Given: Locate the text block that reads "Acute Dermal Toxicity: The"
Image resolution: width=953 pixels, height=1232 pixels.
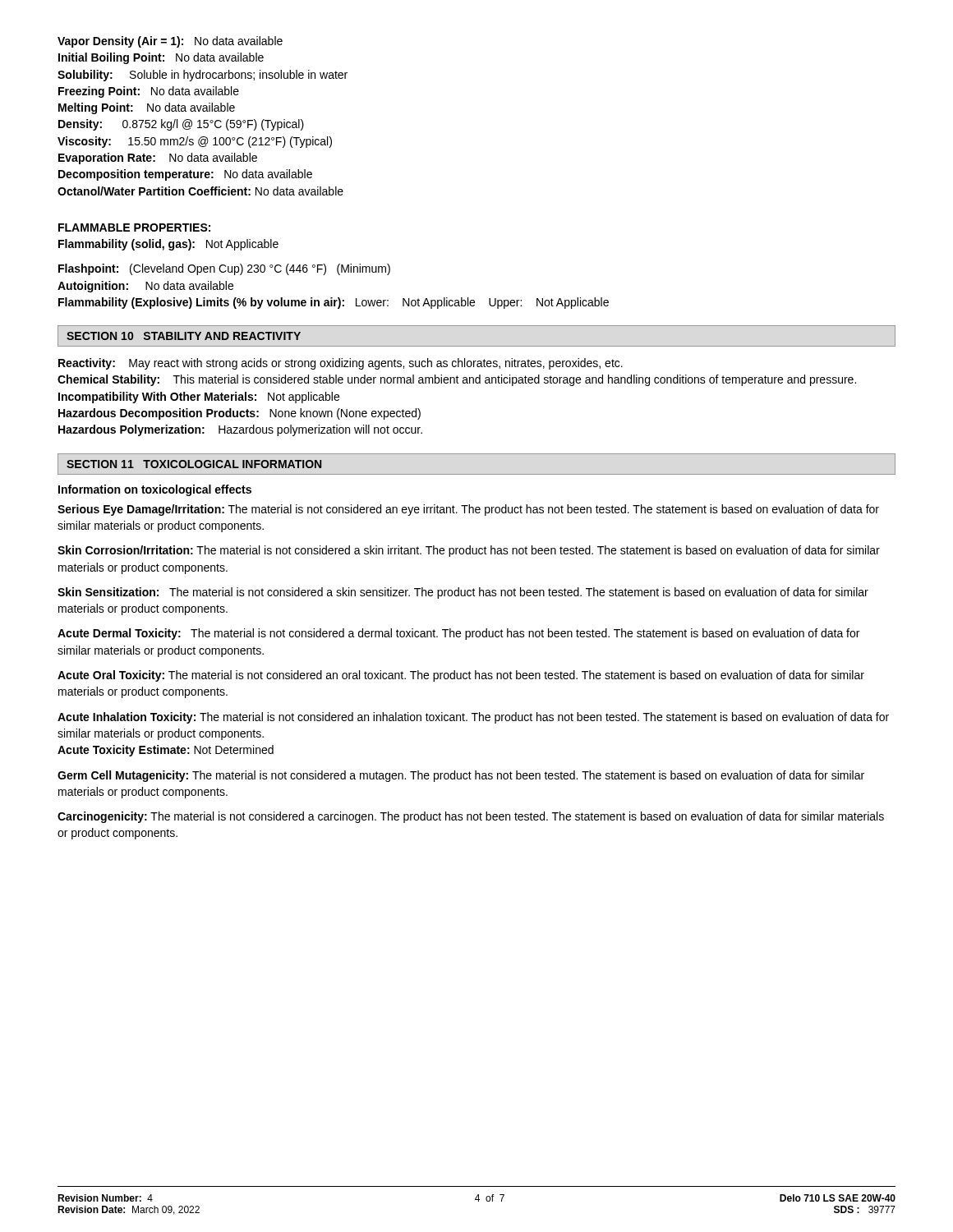Looking at the screenshot, I should 459,642.
